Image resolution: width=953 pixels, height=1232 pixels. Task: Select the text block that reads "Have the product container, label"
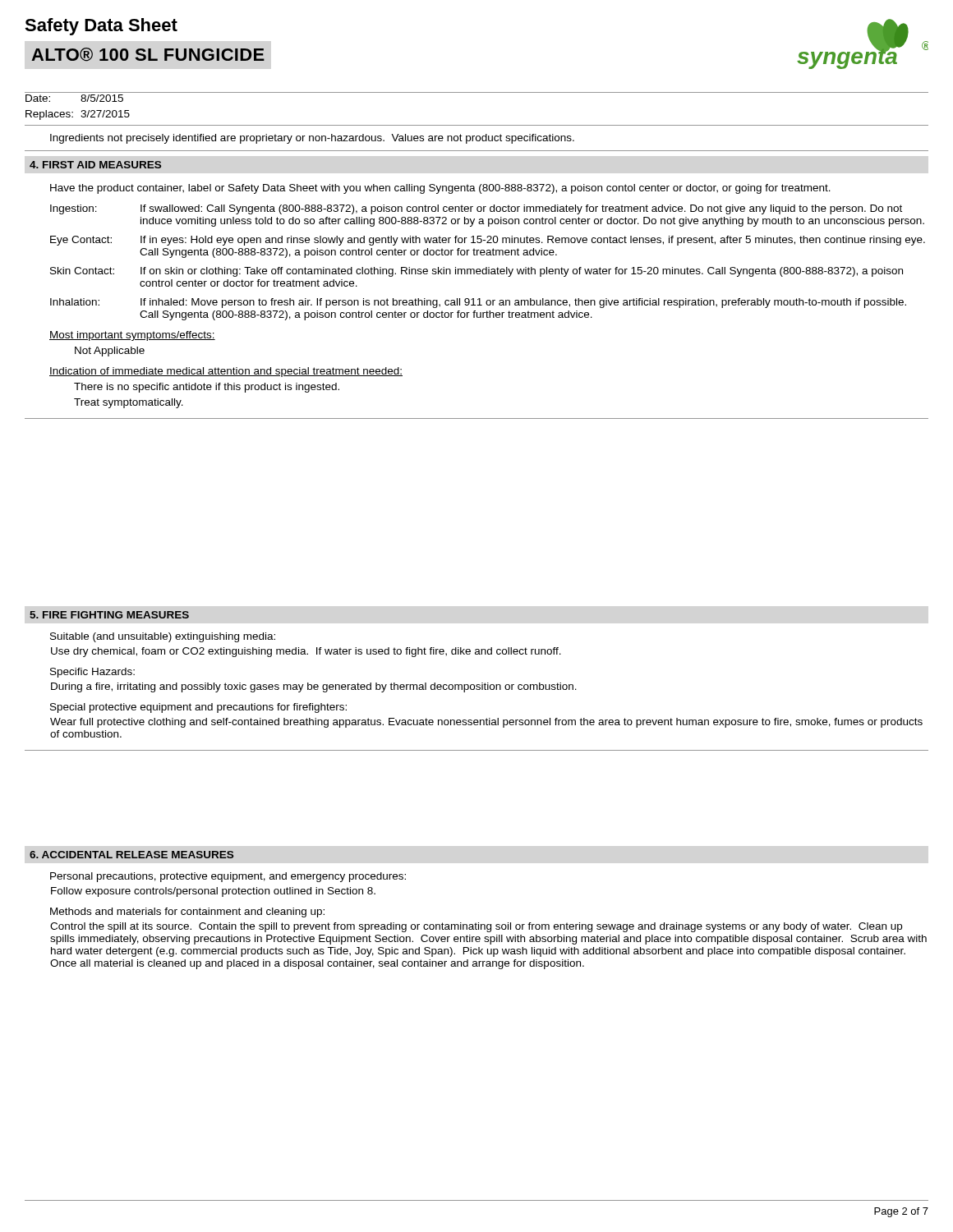click(440, 188)
